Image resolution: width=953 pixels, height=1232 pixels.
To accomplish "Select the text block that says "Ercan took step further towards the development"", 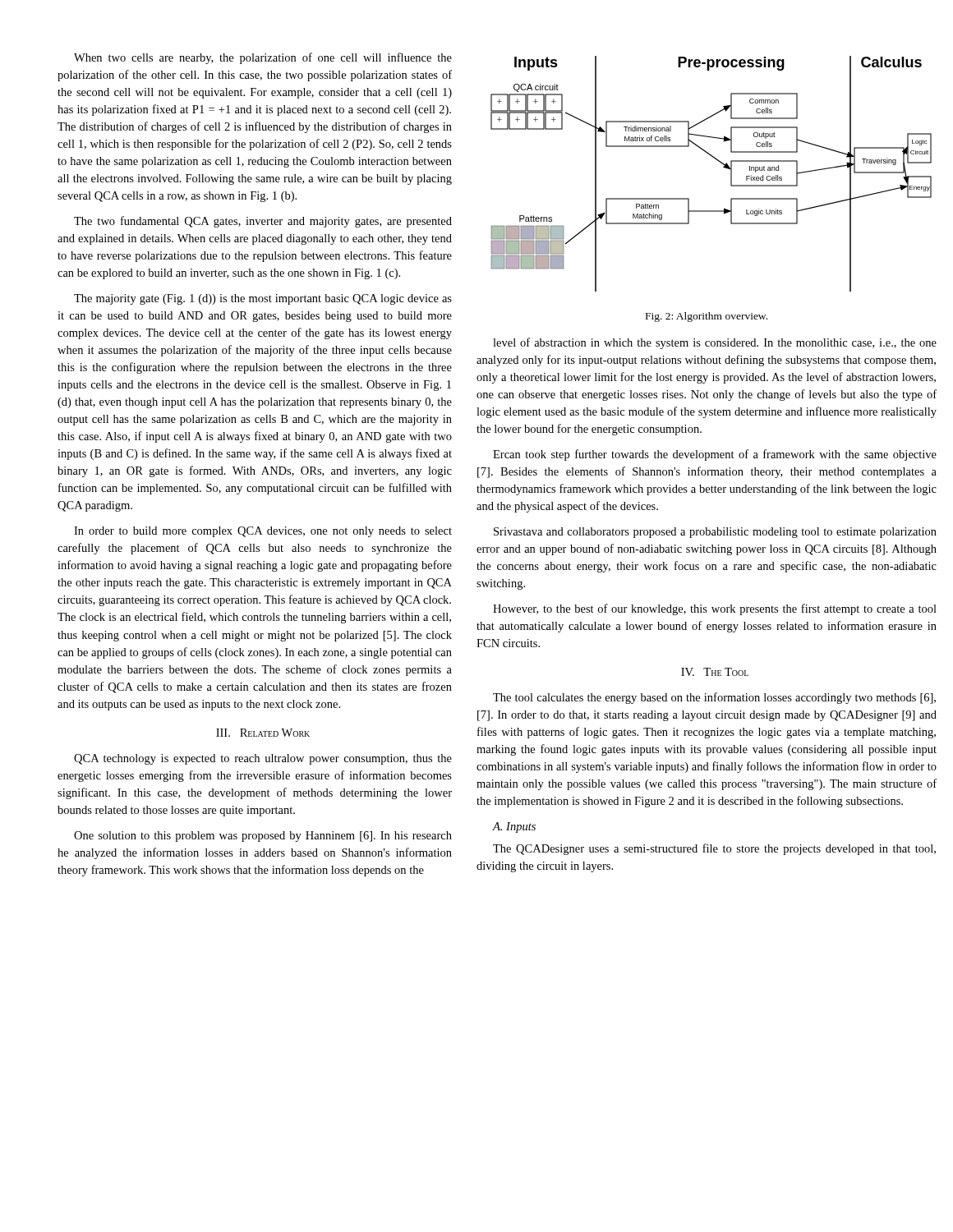I will point(707,481).
